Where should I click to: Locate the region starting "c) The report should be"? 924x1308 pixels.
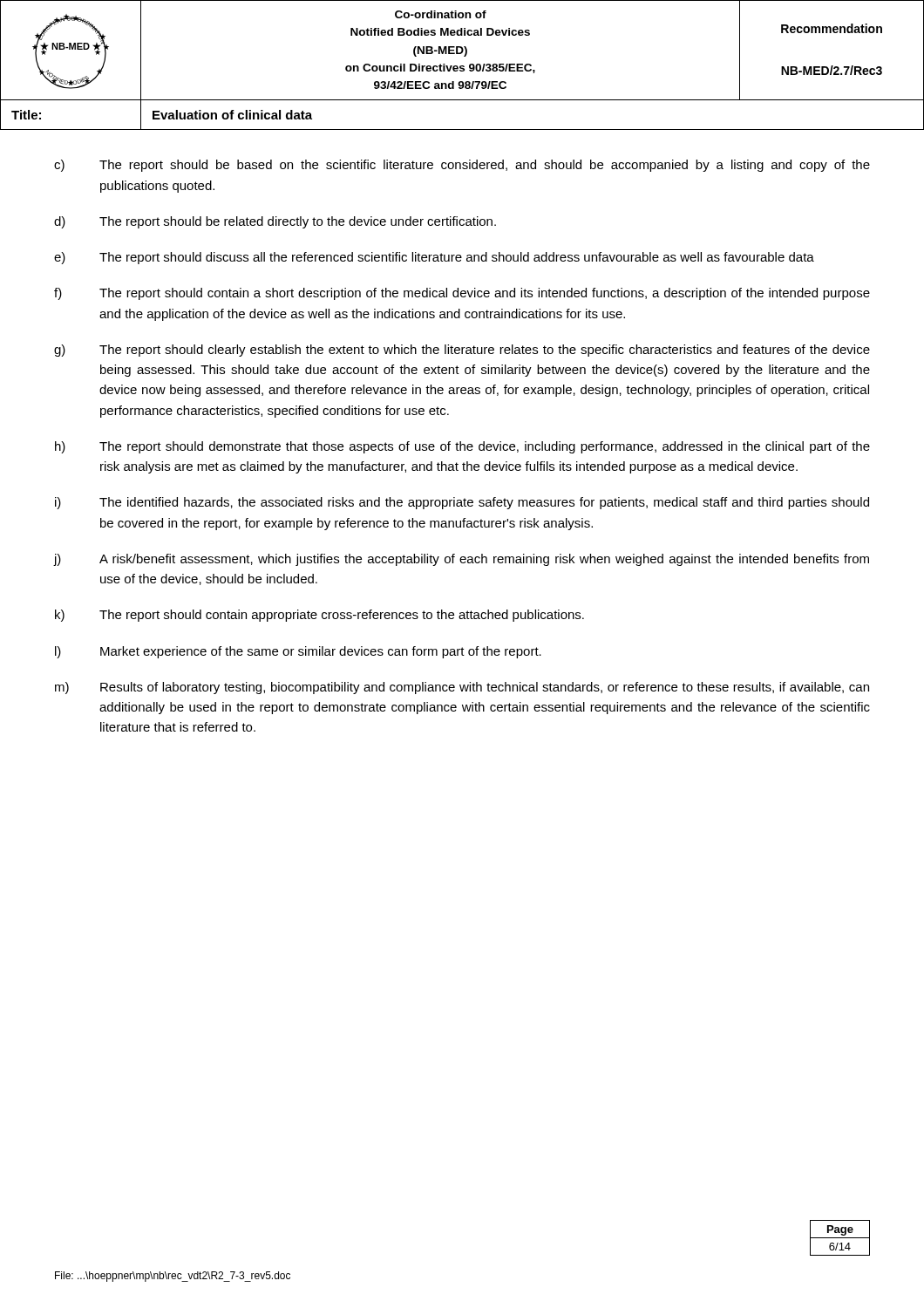462,175
